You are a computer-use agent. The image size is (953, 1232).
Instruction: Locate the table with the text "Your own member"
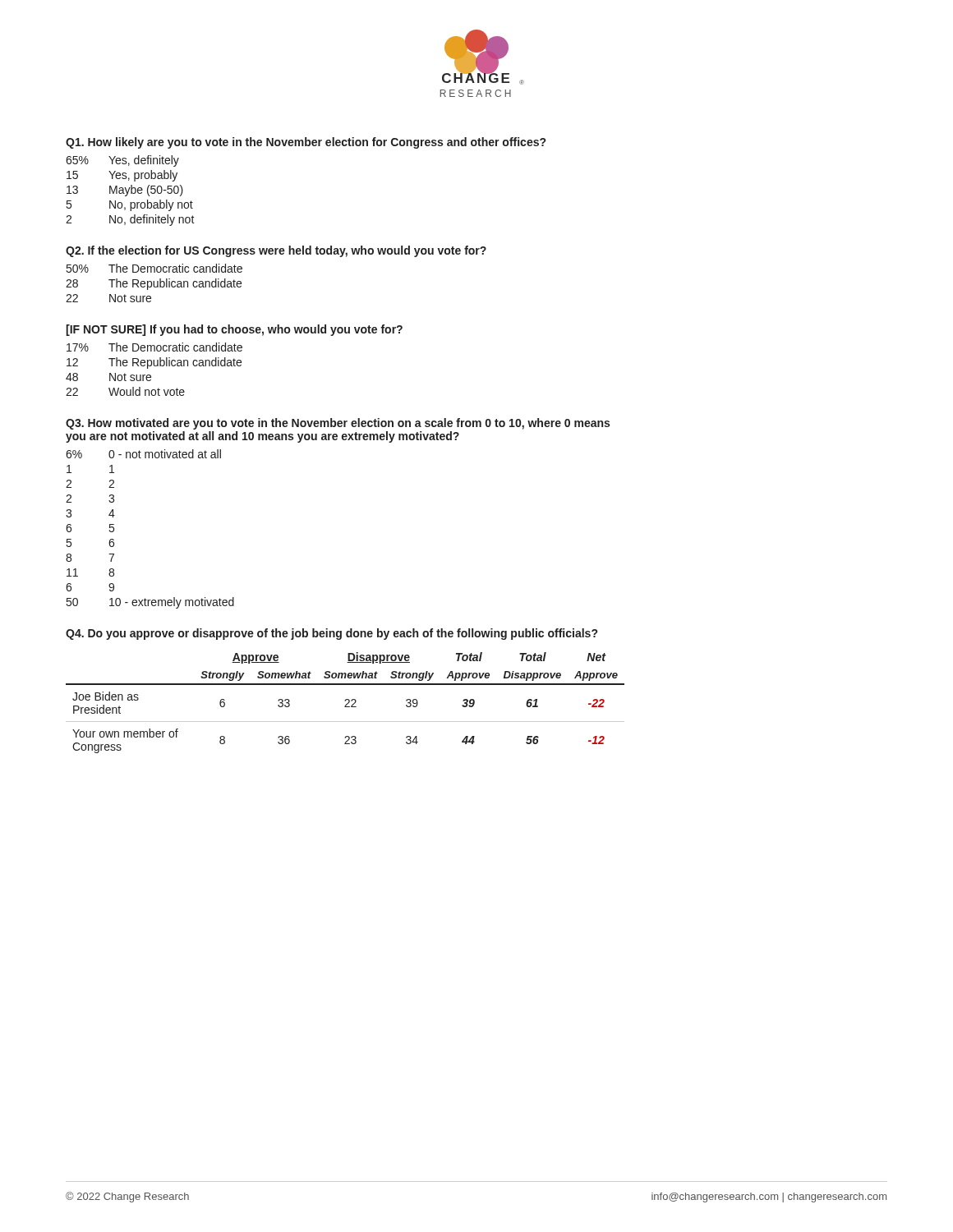[x=476, y=703]
